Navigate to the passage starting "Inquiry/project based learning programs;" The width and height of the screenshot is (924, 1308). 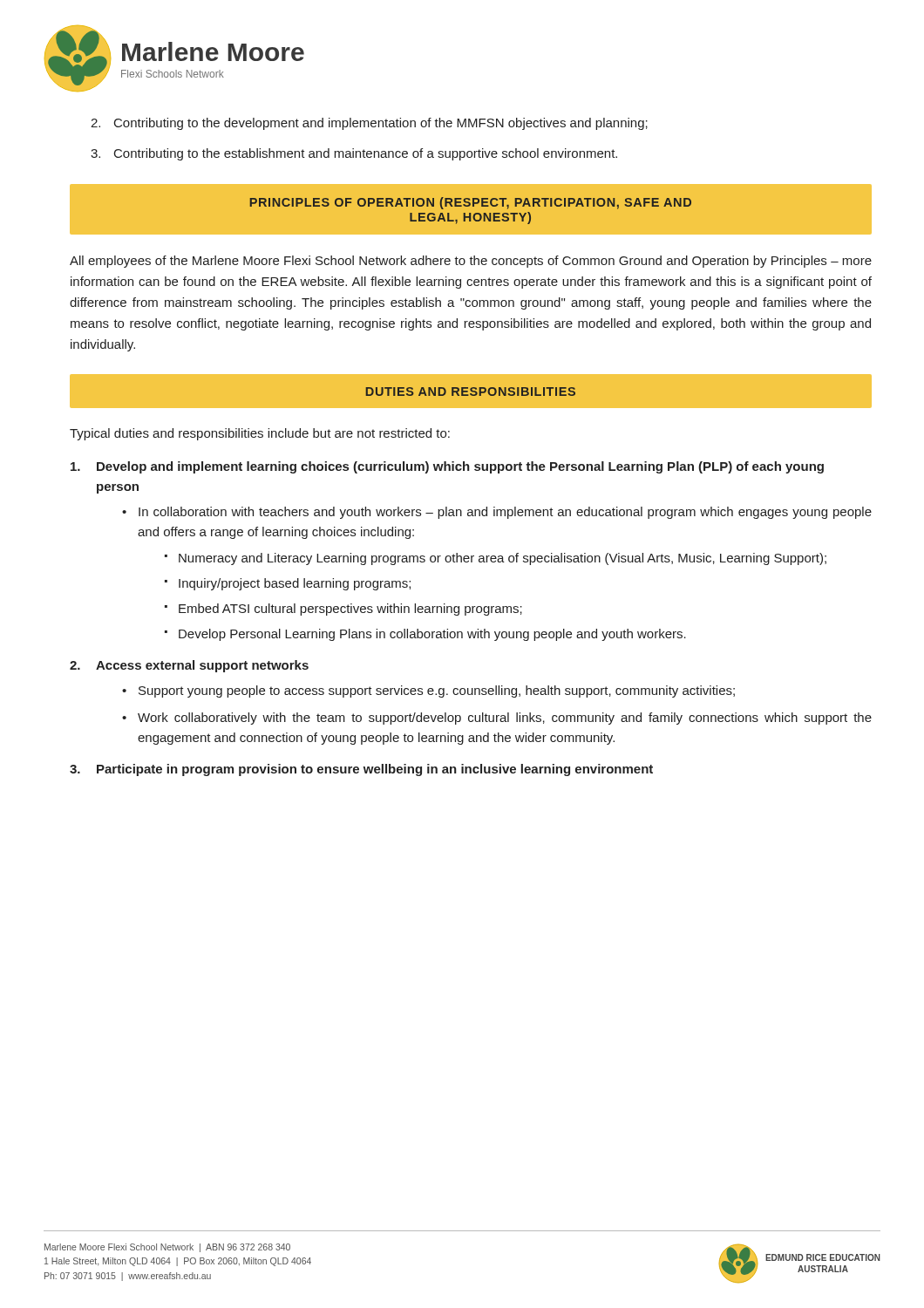pyautogui.click(x=295, y=583)
